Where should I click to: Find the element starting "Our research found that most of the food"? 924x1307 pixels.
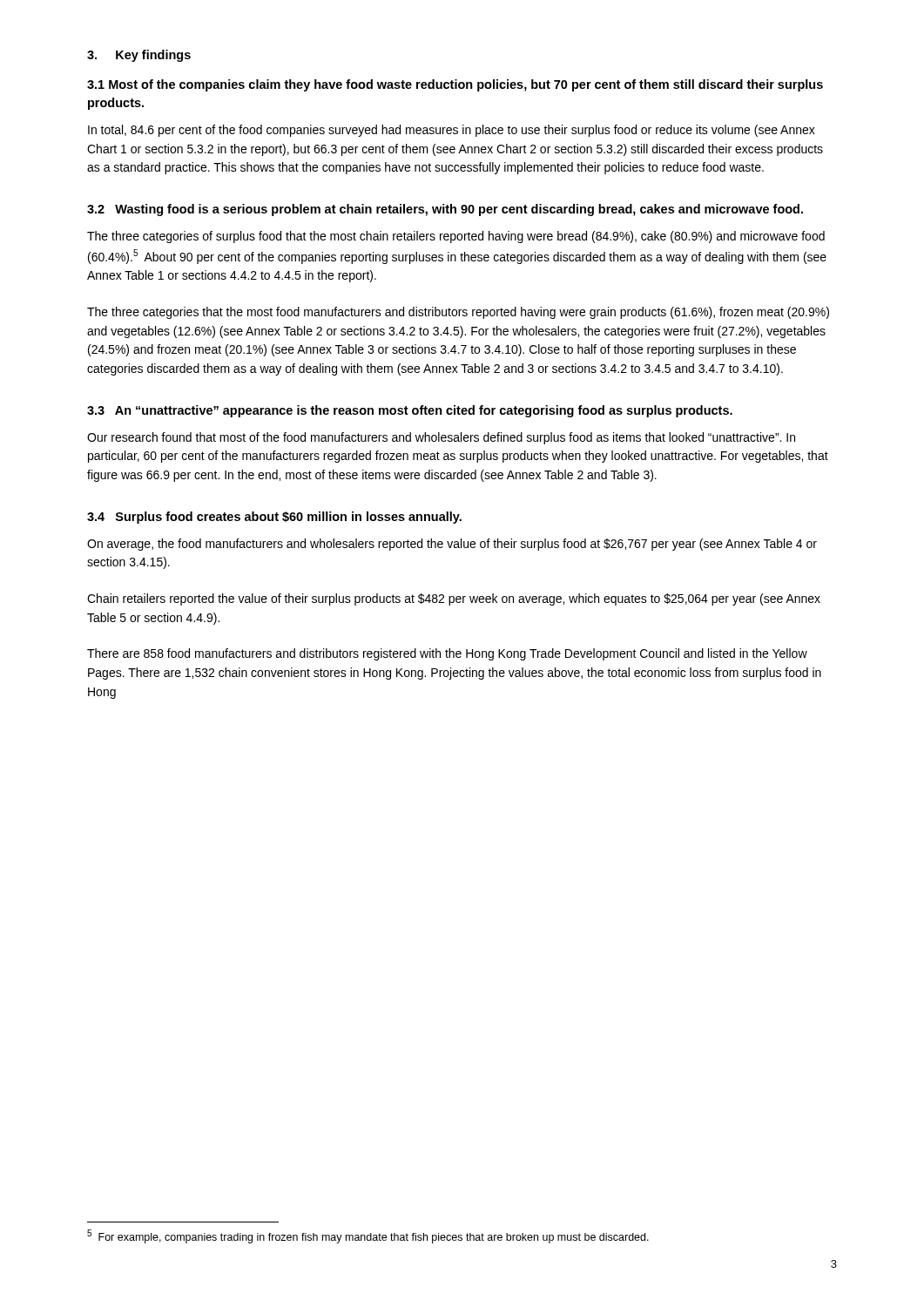(457, 456)
